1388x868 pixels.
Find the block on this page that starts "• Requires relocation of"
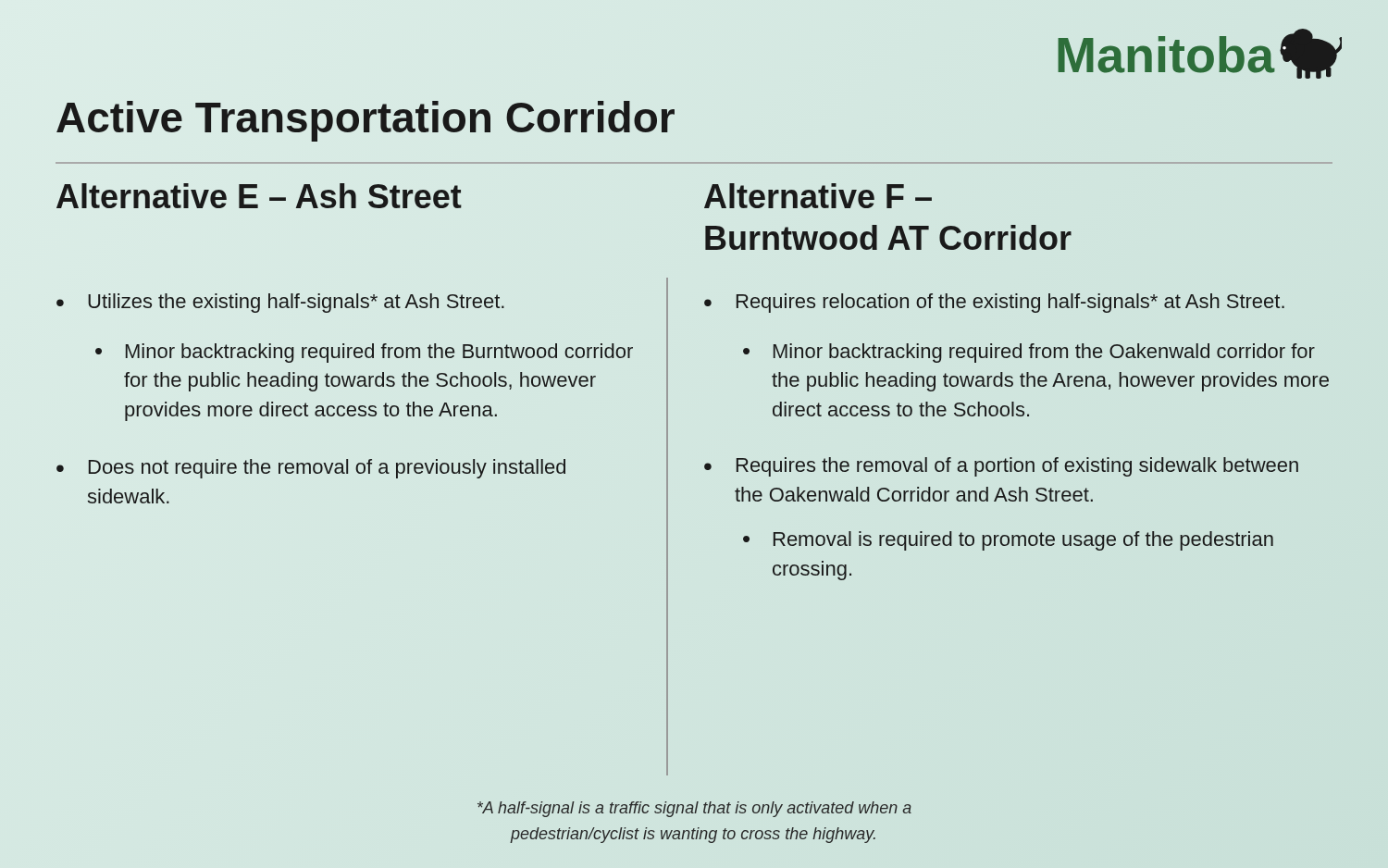[x=995, y=302]
